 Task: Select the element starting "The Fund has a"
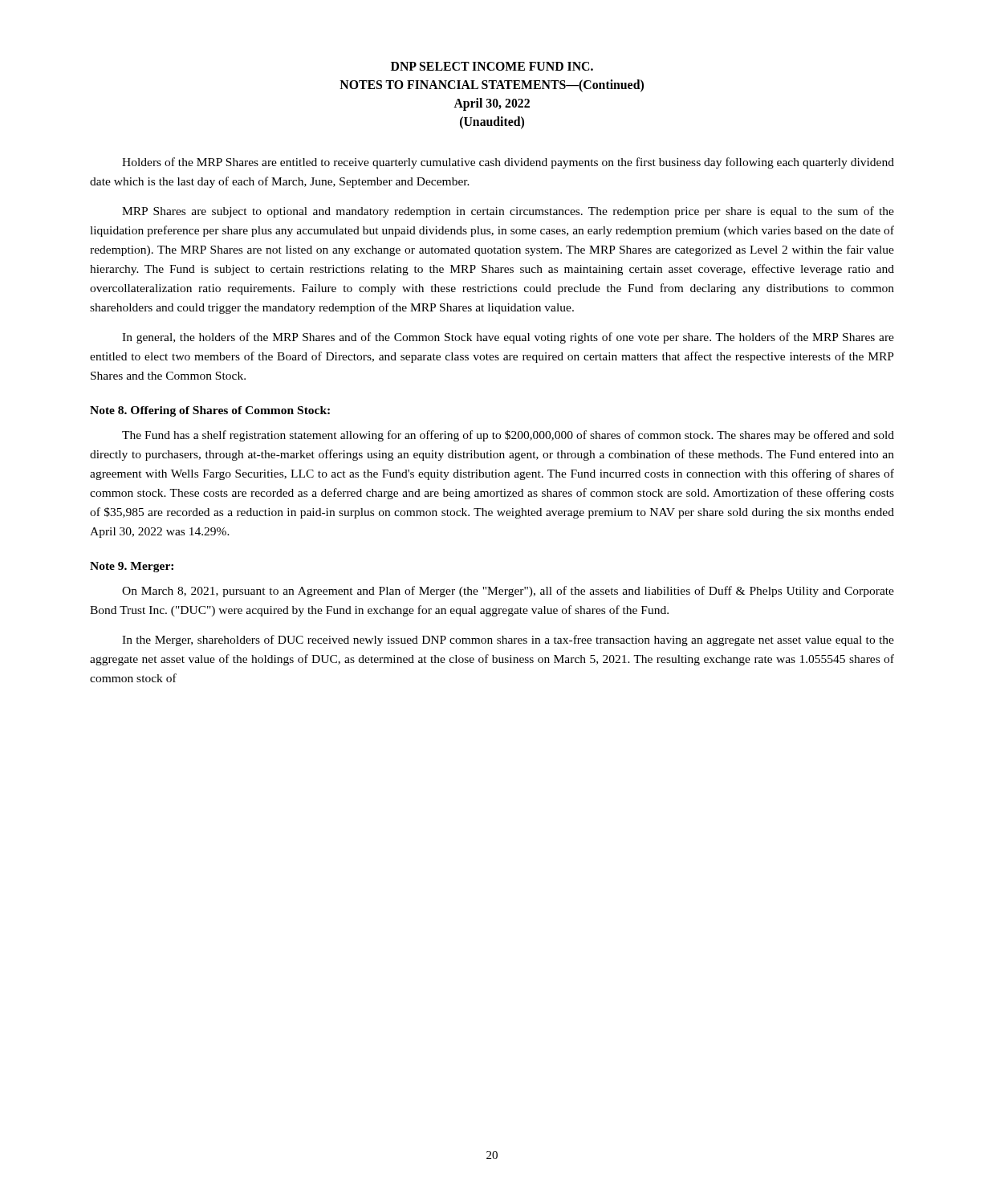[492, 483]
